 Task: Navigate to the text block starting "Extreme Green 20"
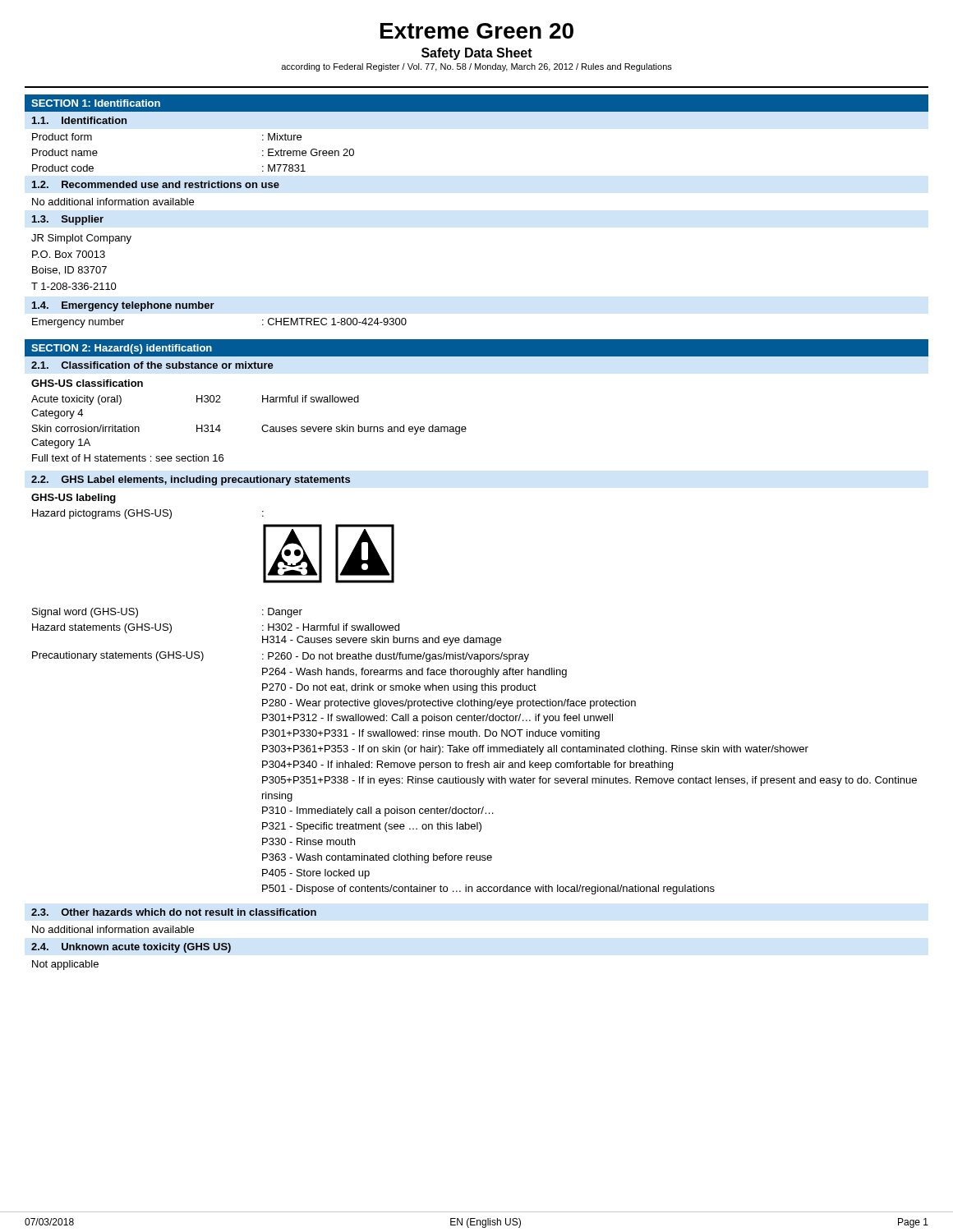(476, 45)
